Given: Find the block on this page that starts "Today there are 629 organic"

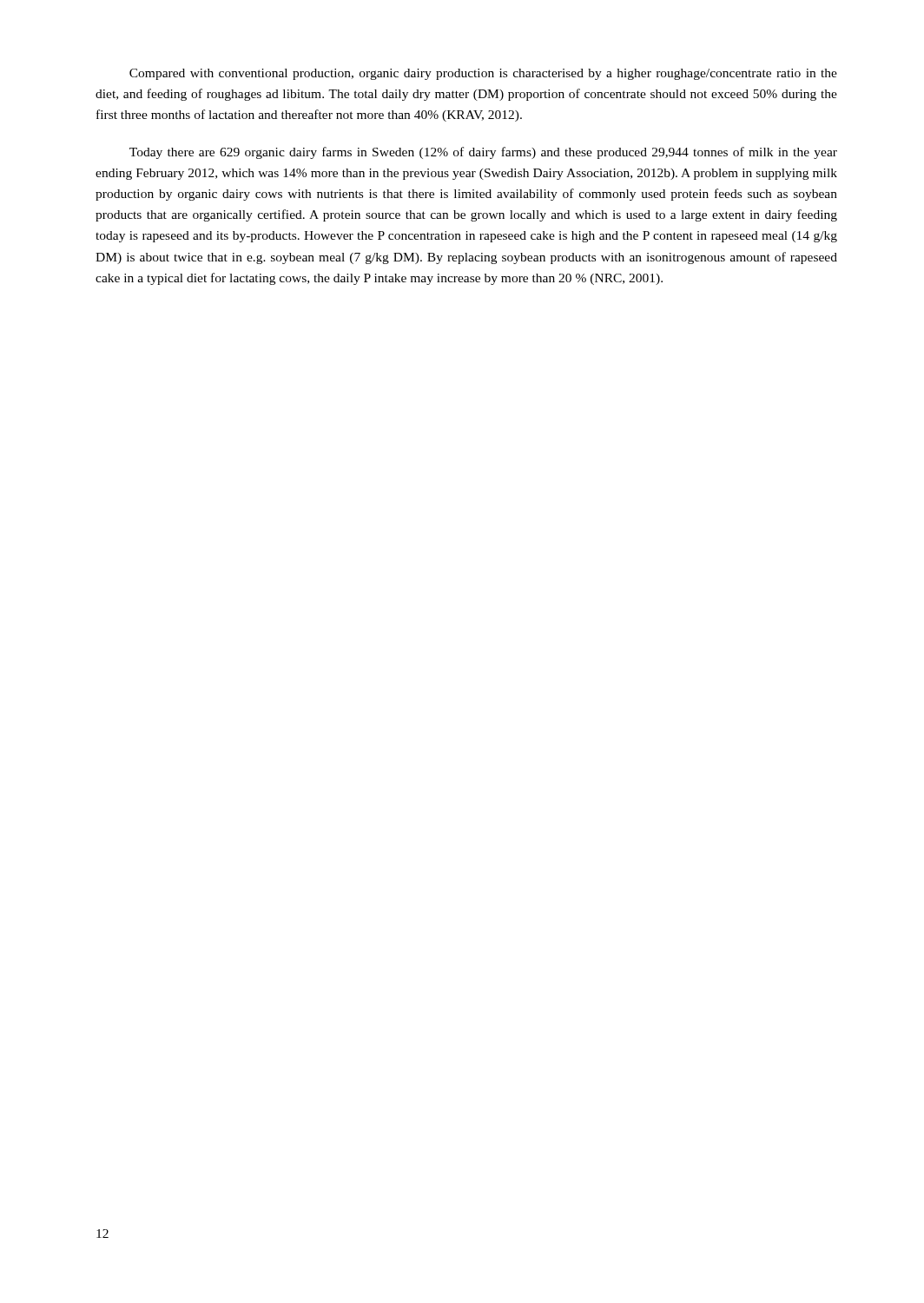Looking at the screenshot, I should click(x=466, y=214).
